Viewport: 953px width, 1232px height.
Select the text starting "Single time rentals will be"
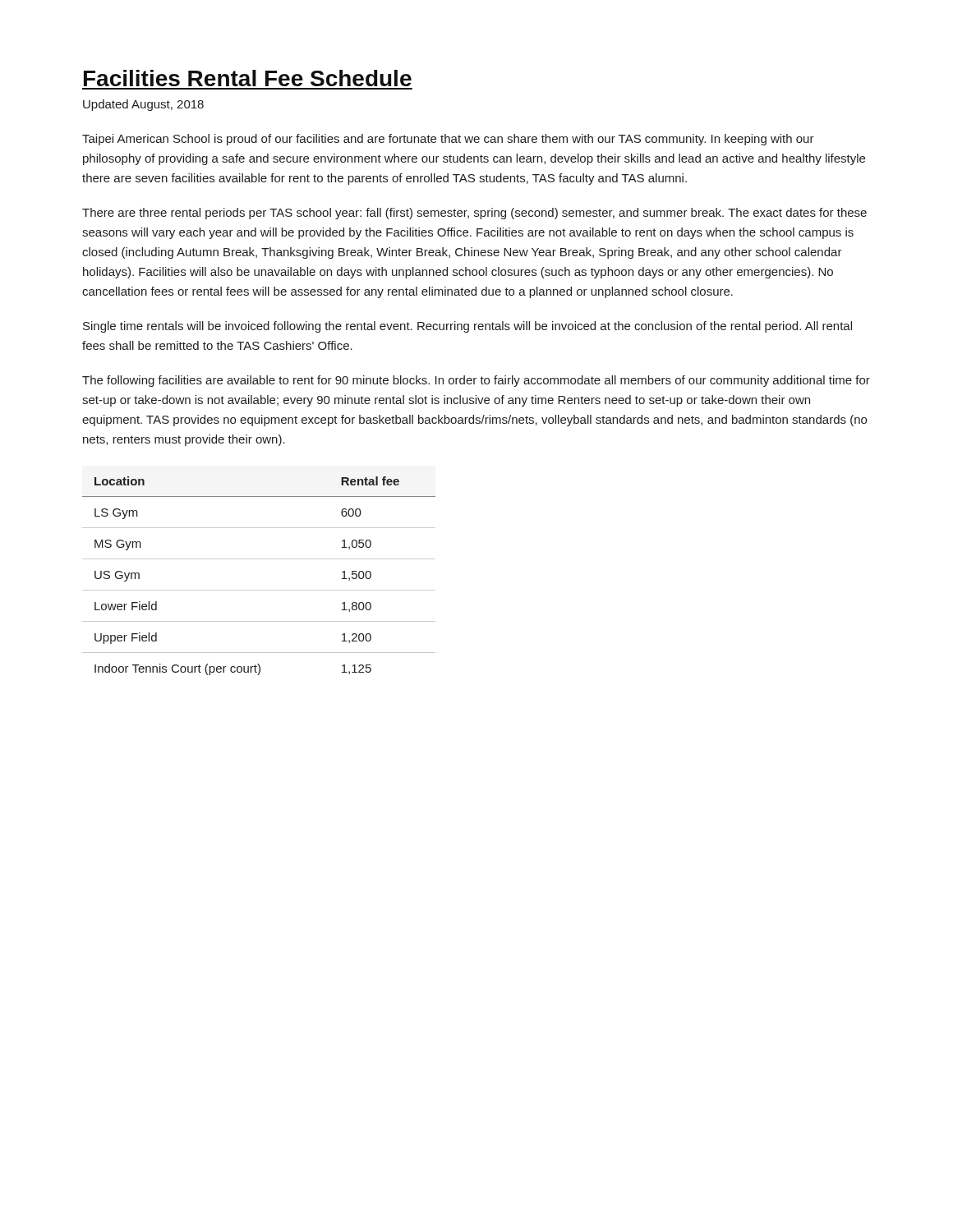(467, 336)
